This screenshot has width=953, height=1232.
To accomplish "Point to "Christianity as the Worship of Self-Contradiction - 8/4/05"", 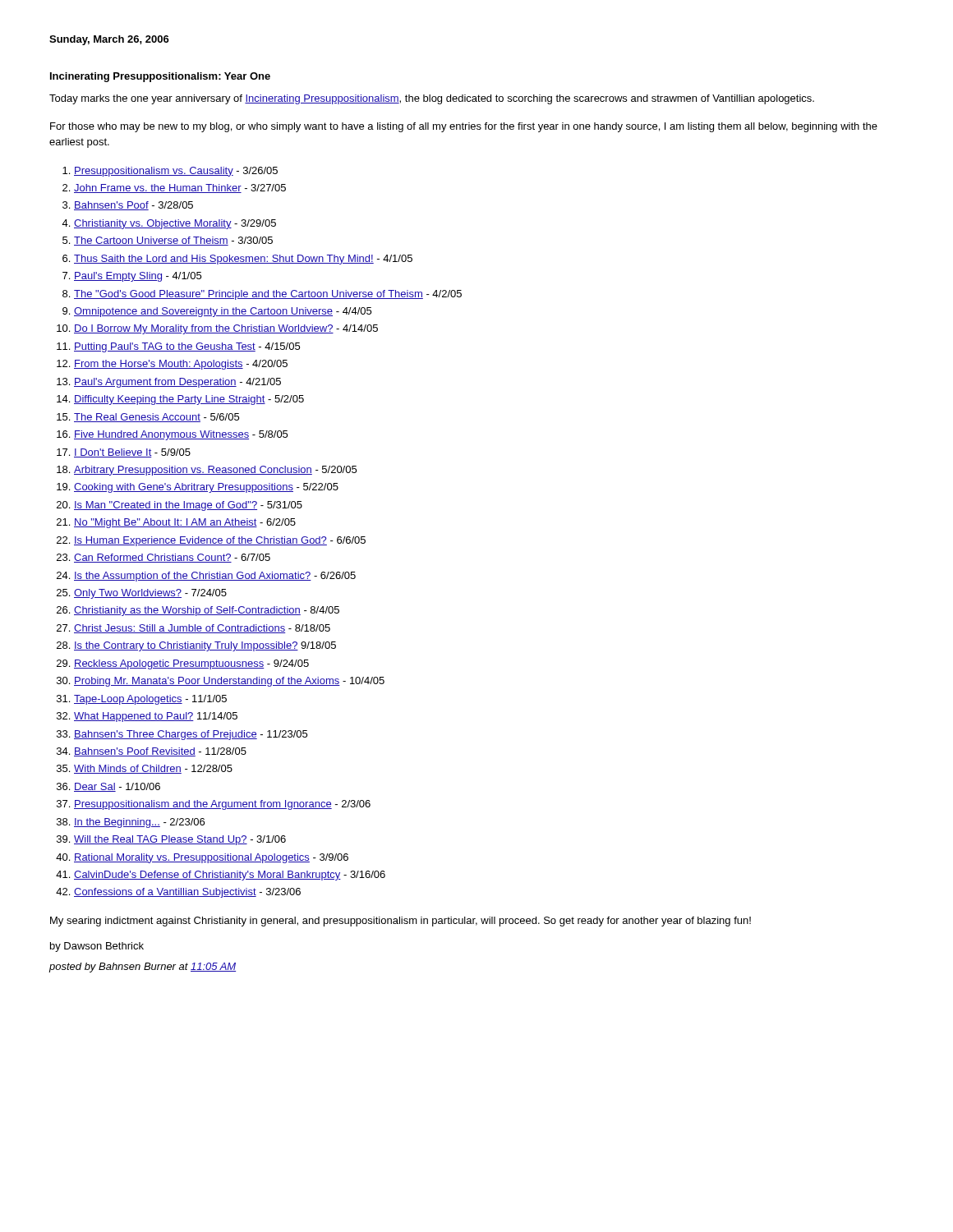I will [207, 610].
